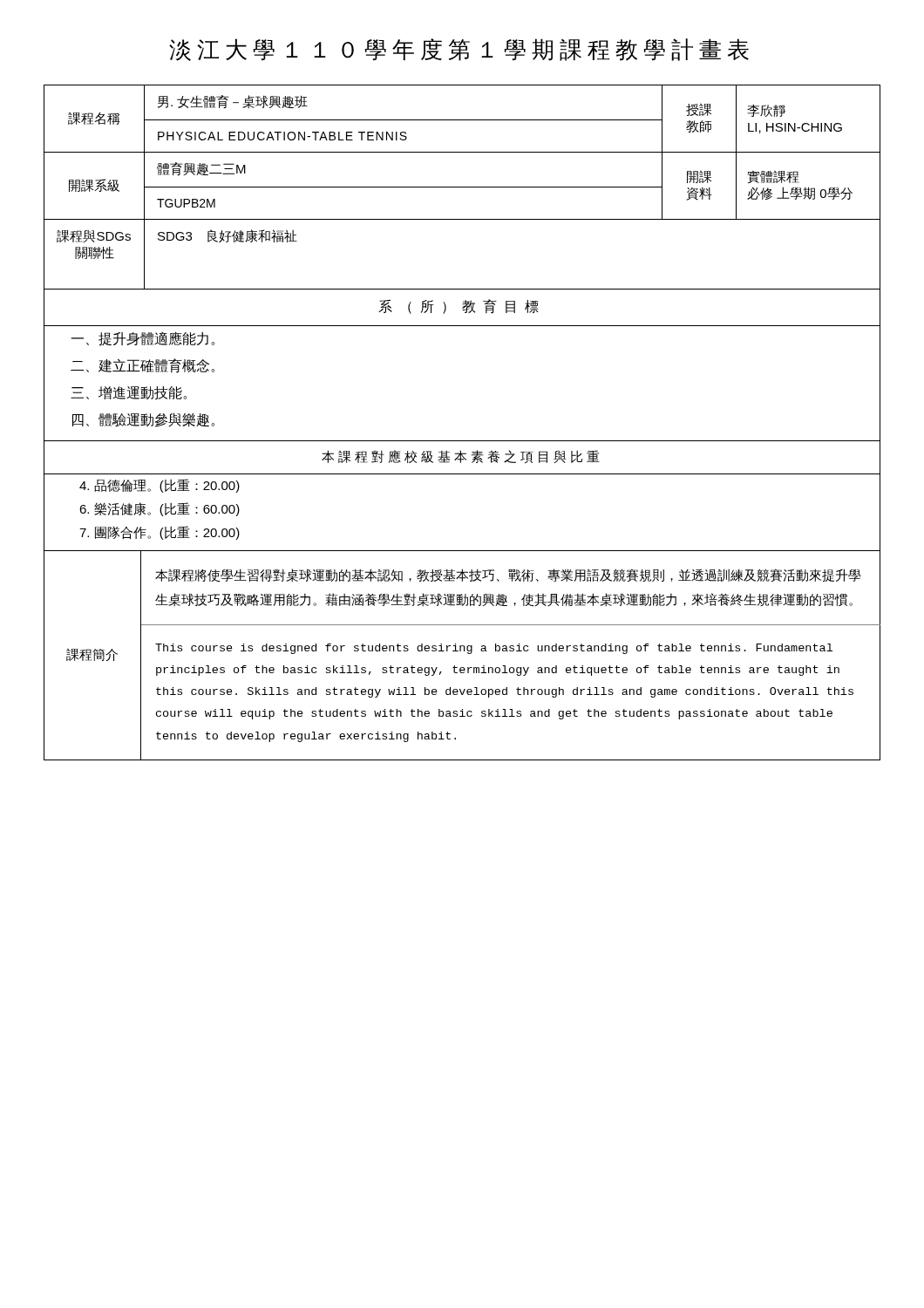Click on the list item containing "6. 樂活健康。(比重：60.00)"
This screenshot has height=1308, width=924.
(161, 510)
